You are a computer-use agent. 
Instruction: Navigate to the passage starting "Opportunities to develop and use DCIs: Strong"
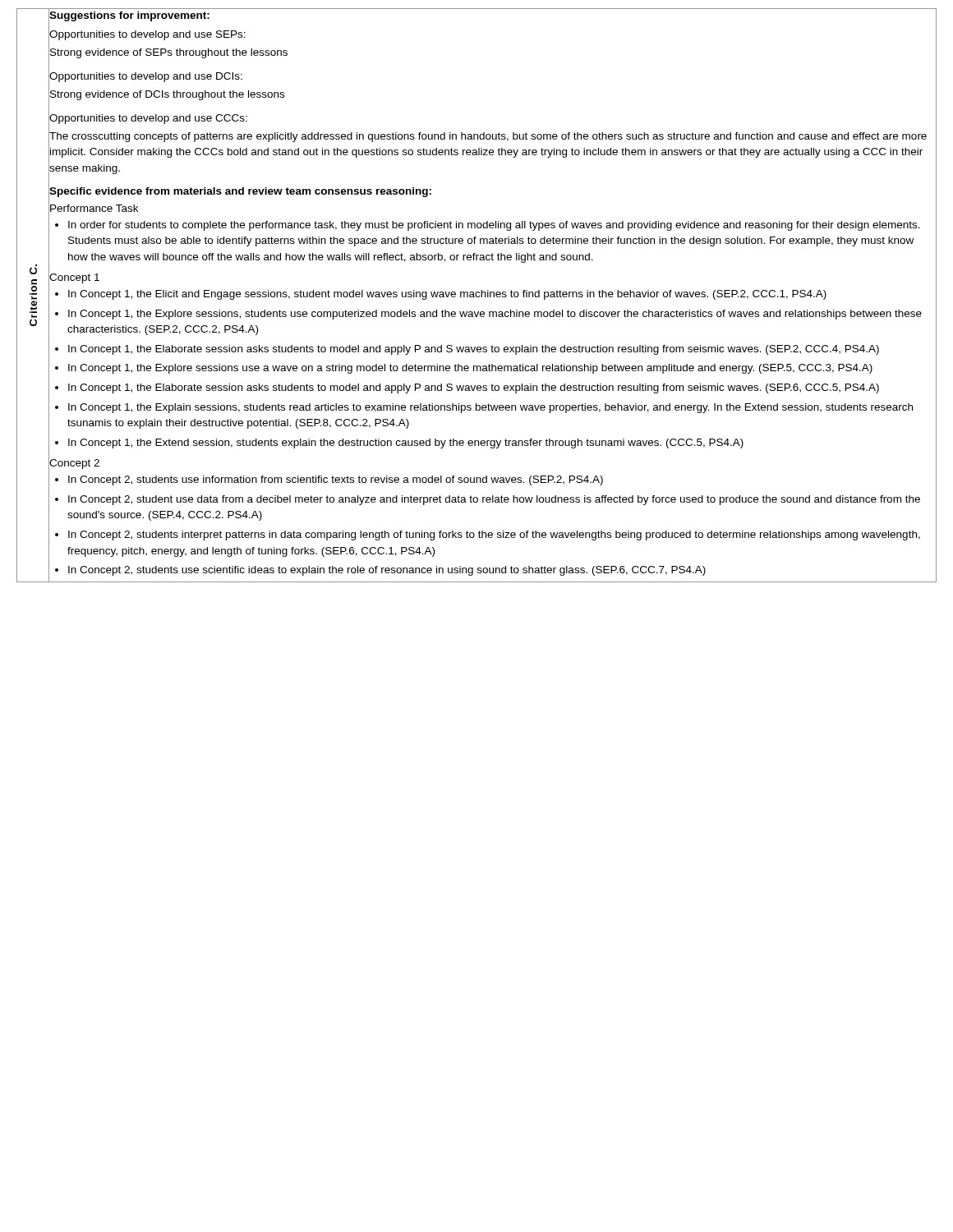pyautogui.click(x=180, y=79)
